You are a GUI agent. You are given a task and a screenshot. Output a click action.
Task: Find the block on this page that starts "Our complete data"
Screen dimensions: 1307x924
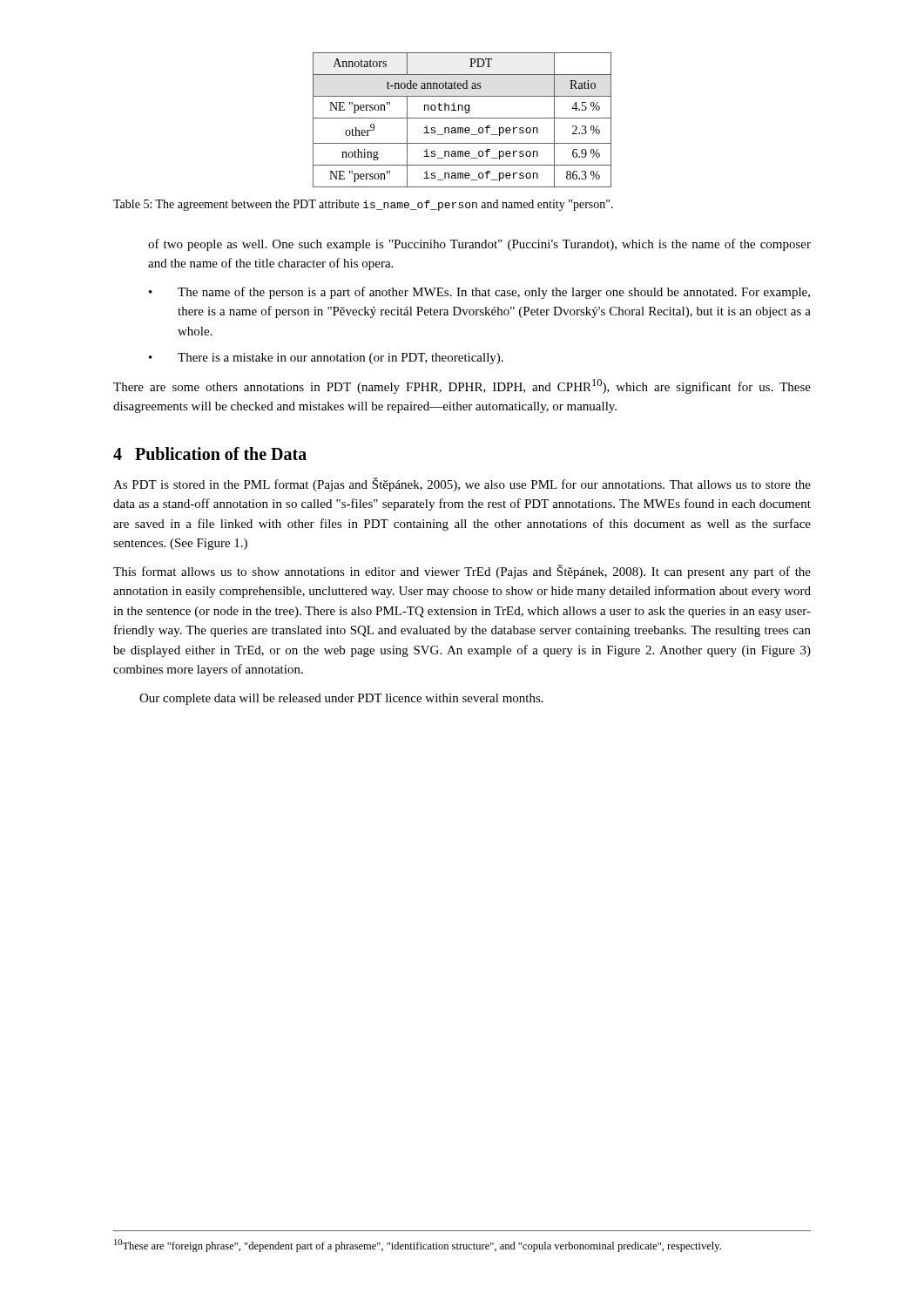click(x=342, y=698)
